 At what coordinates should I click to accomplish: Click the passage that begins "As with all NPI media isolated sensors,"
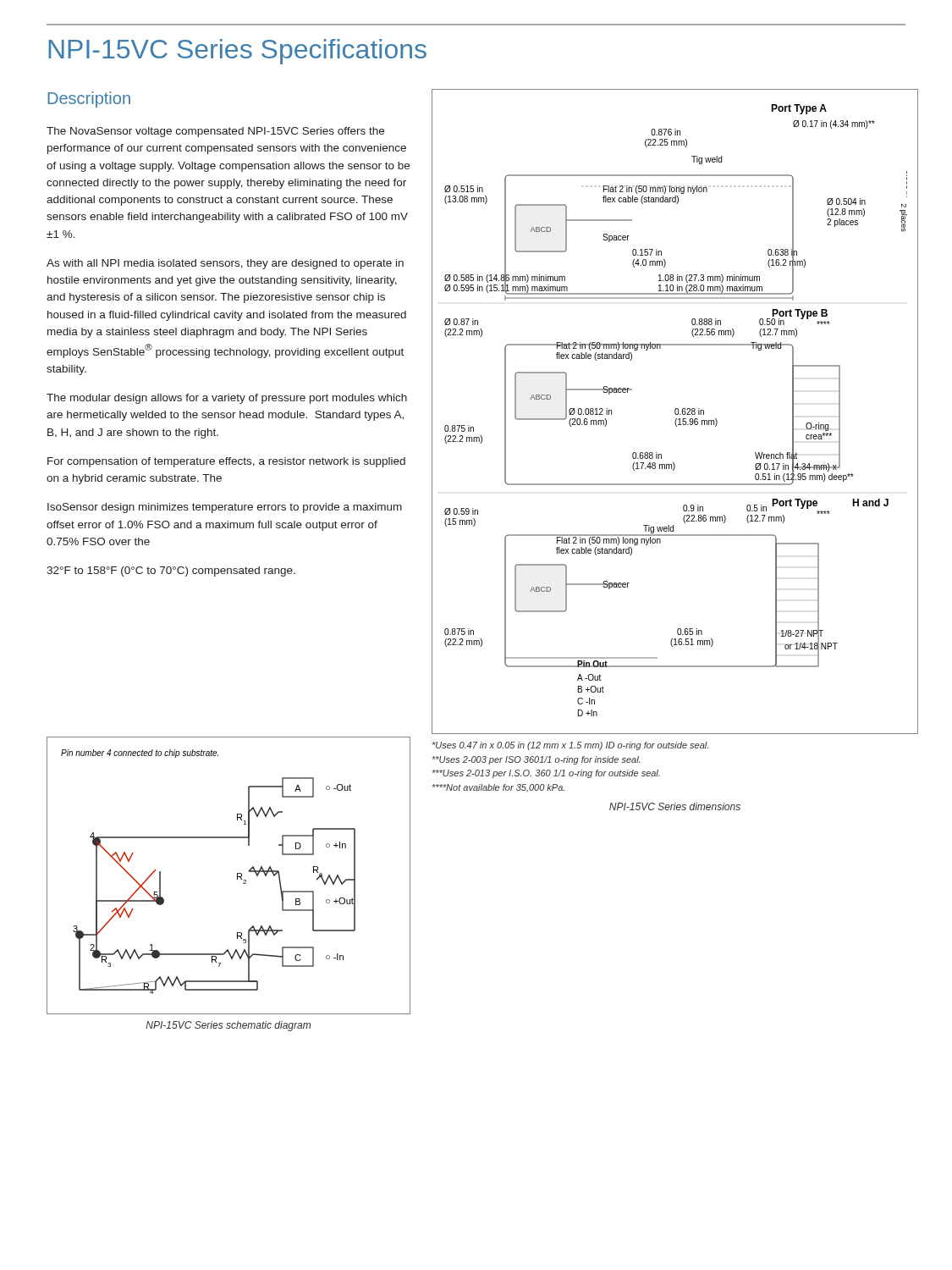coord(228,316)
